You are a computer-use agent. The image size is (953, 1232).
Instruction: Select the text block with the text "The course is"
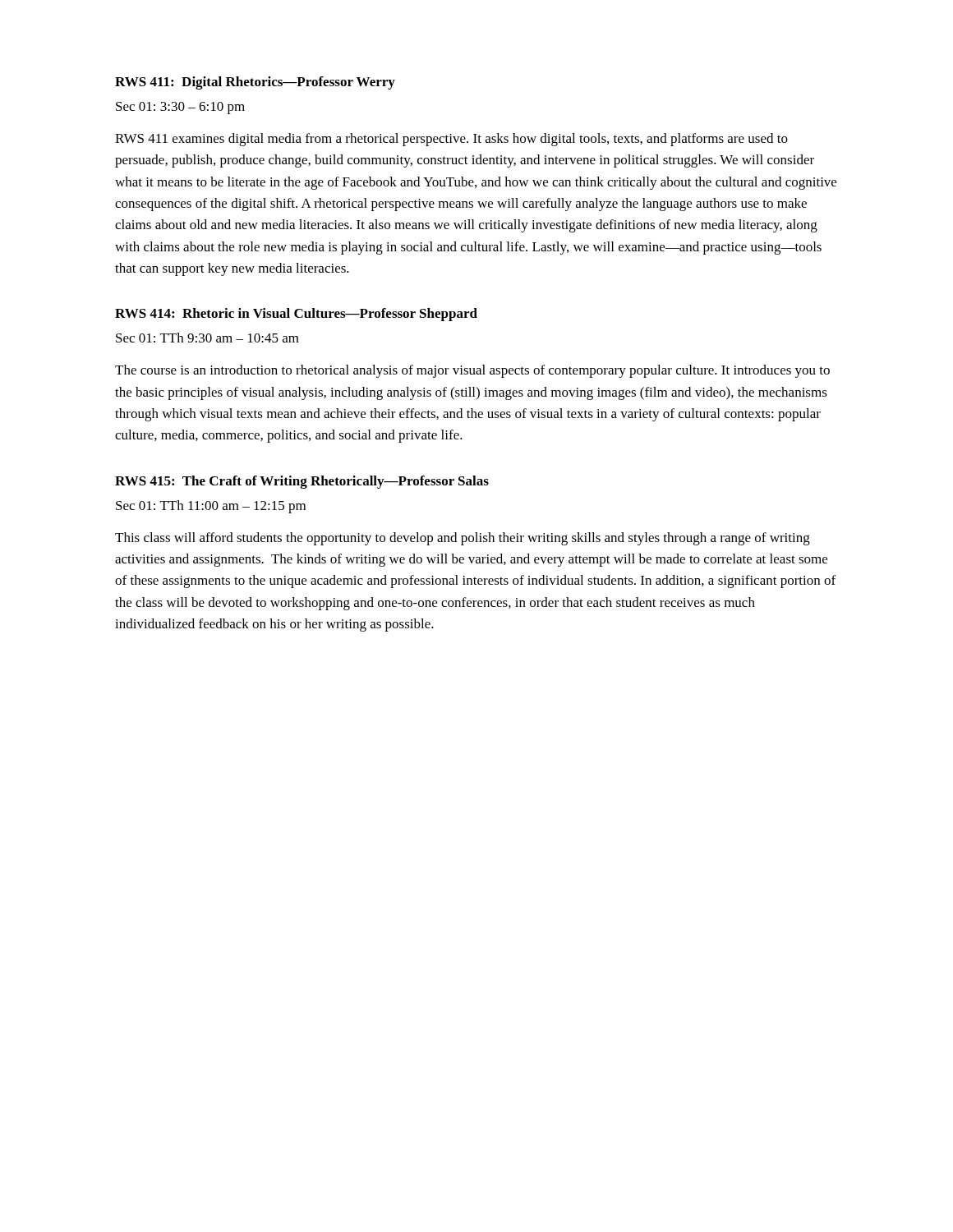point(473,403)
